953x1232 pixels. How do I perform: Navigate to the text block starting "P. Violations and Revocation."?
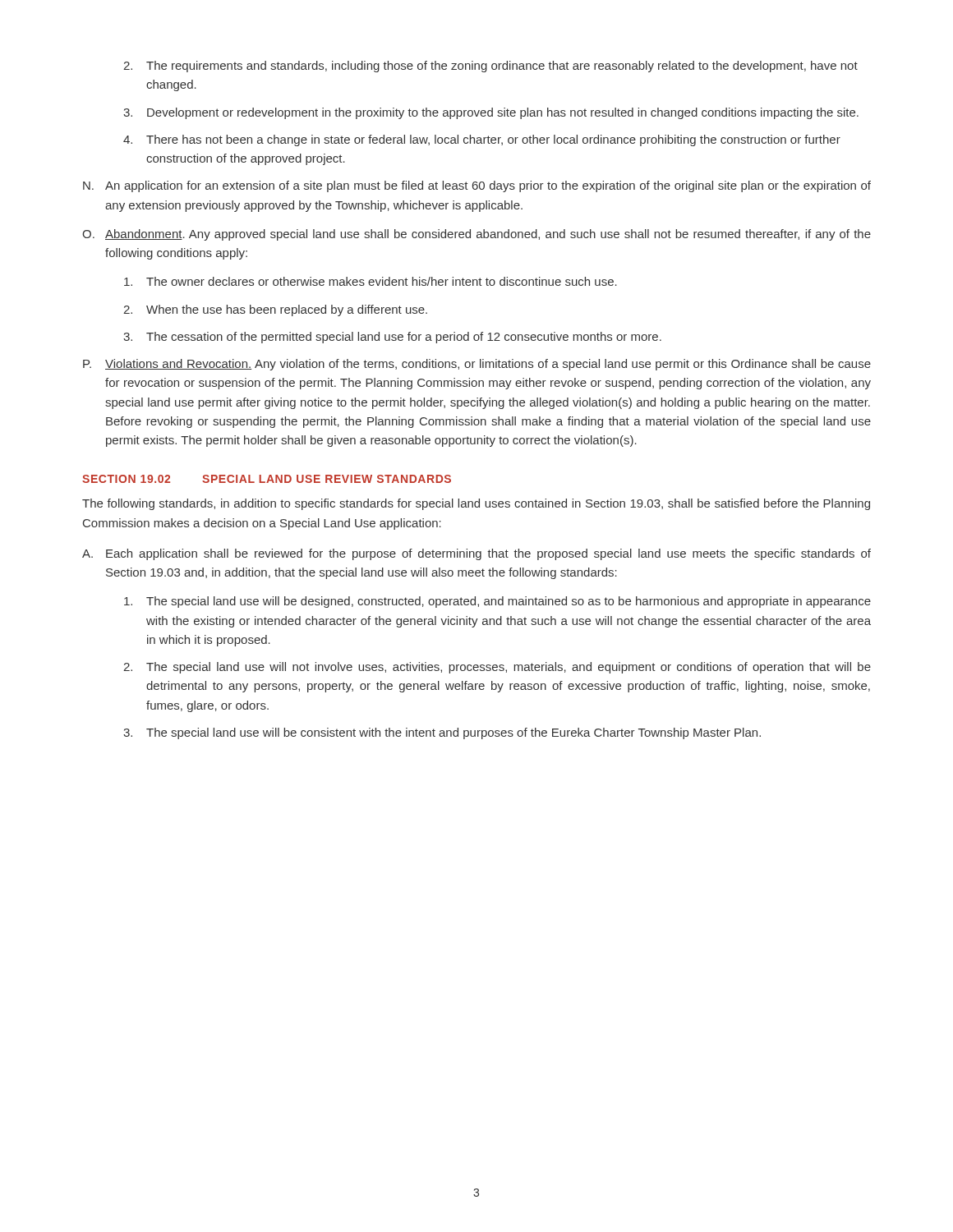[x=476, y=402]
